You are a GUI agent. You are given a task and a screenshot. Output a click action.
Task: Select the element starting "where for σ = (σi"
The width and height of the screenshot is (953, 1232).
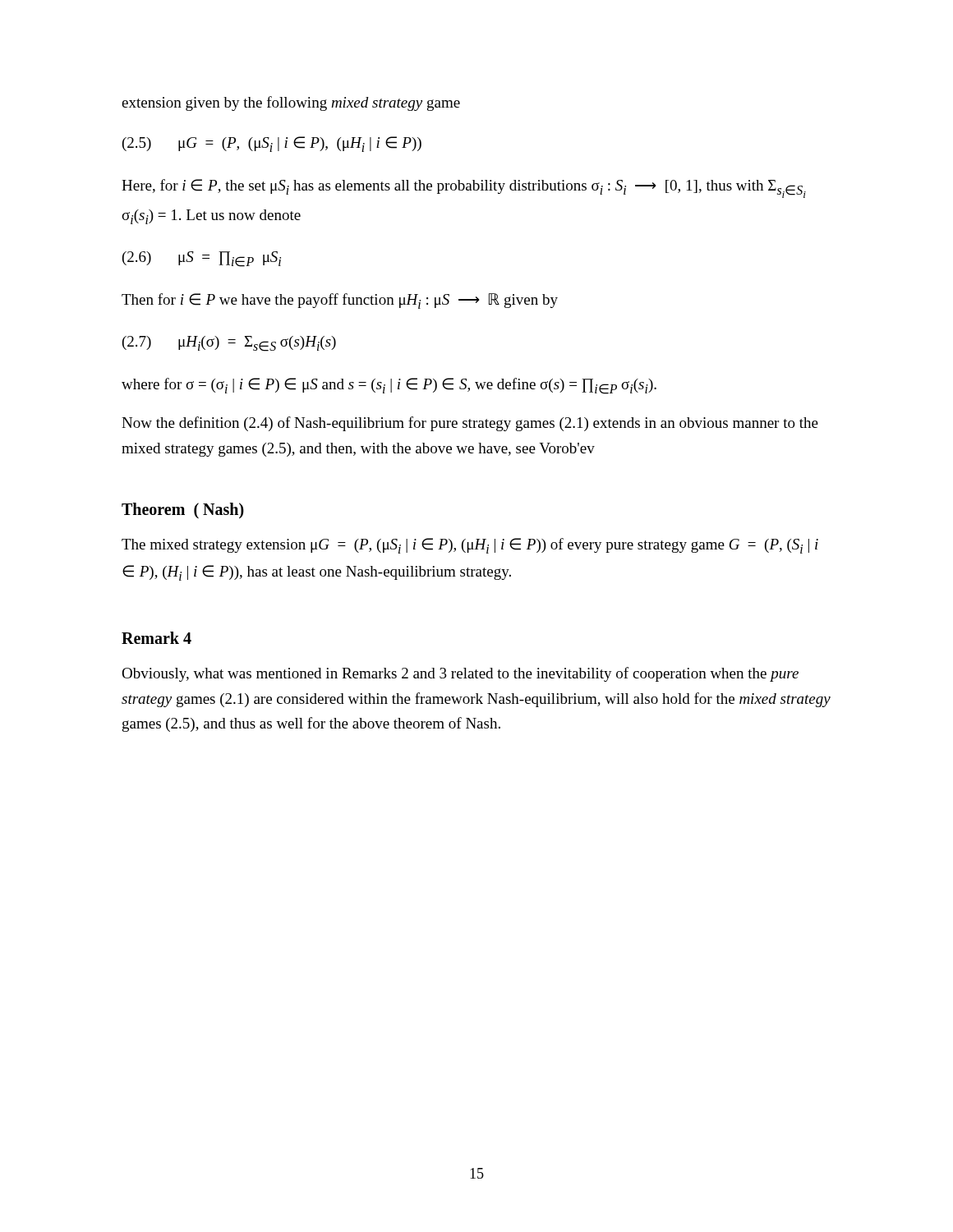[389, 386]
